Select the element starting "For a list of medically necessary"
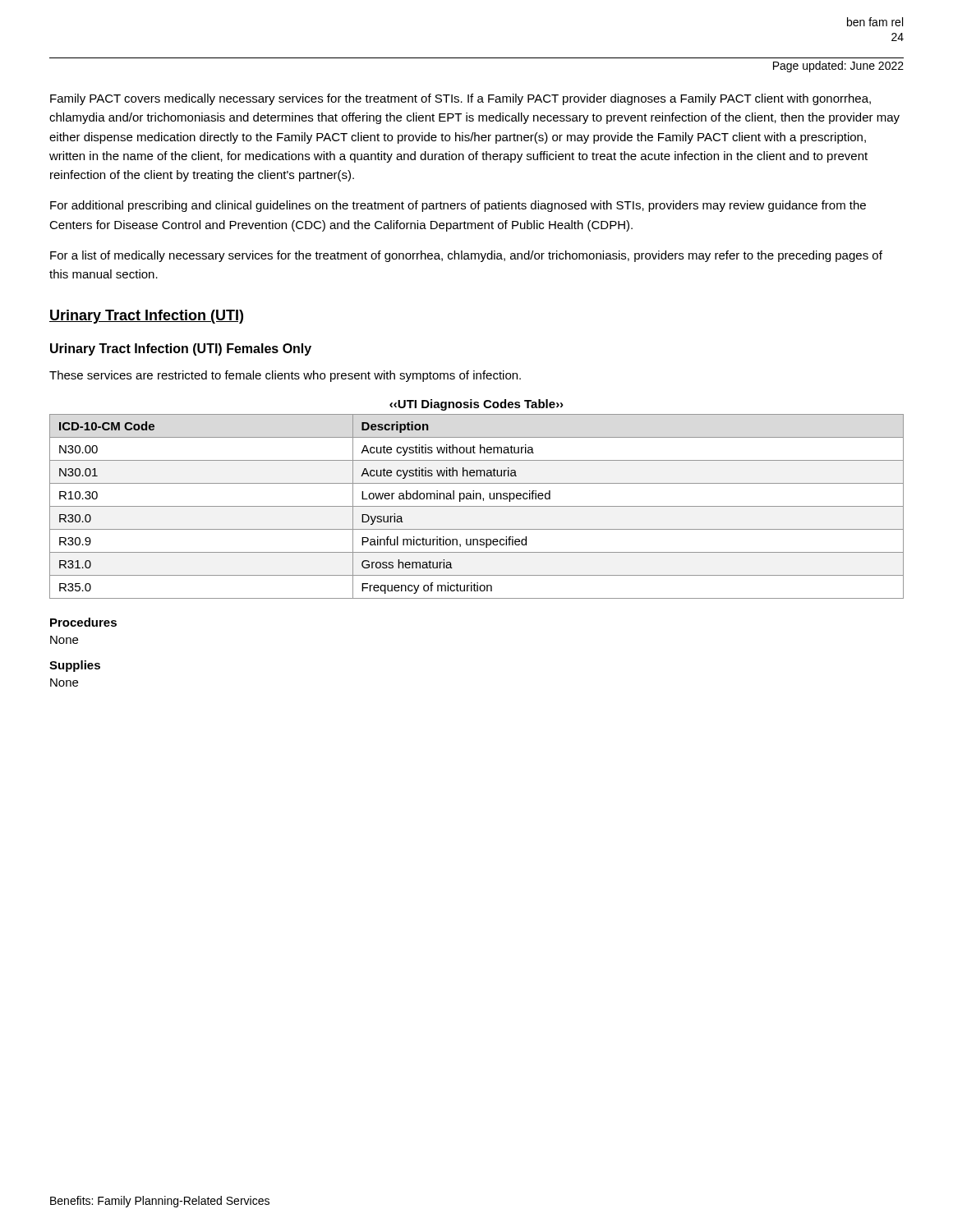The image size is (953, 1232). click(466, 264)
